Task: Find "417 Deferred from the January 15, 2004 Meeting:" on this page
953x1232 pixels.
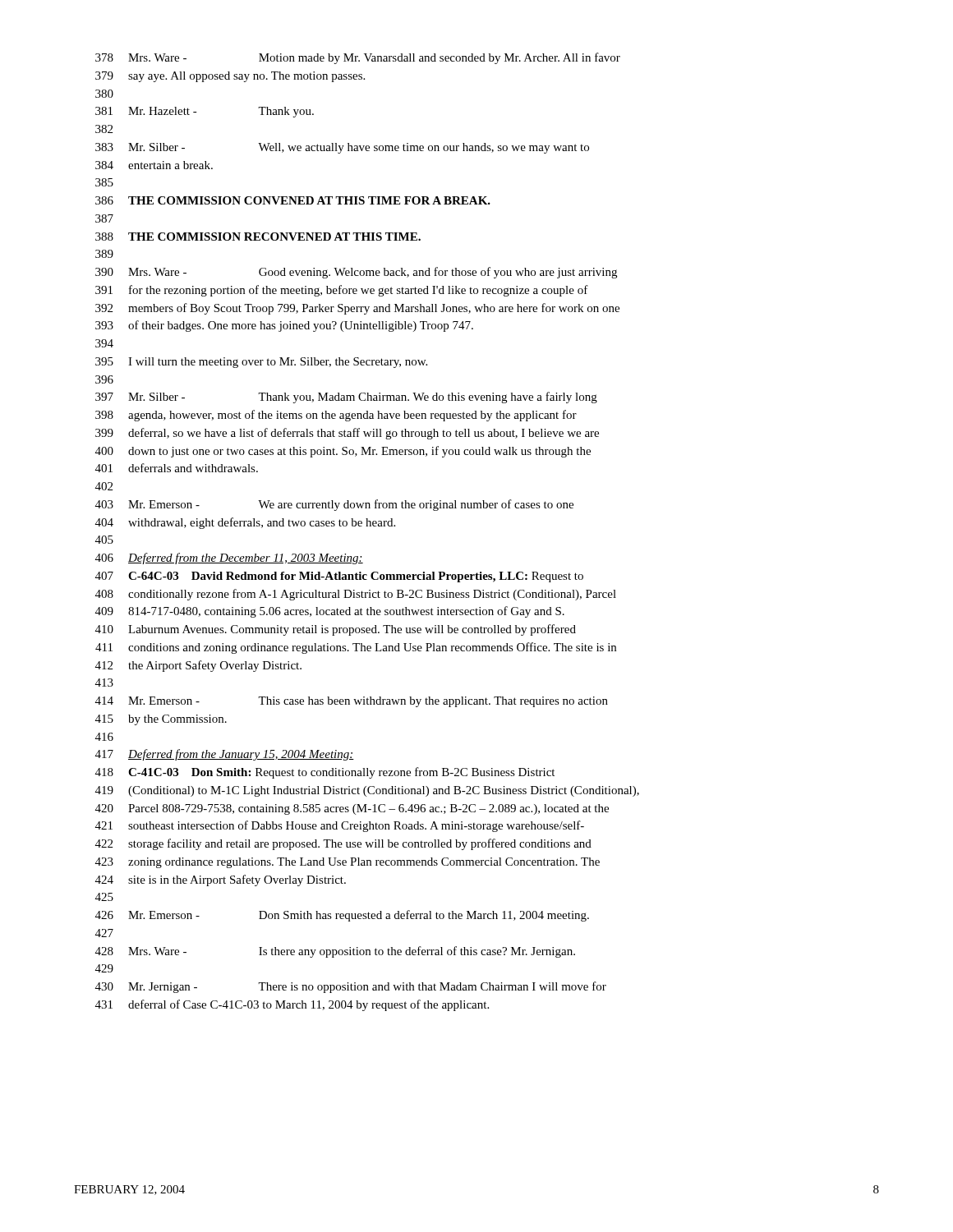Action: (225, 755)
